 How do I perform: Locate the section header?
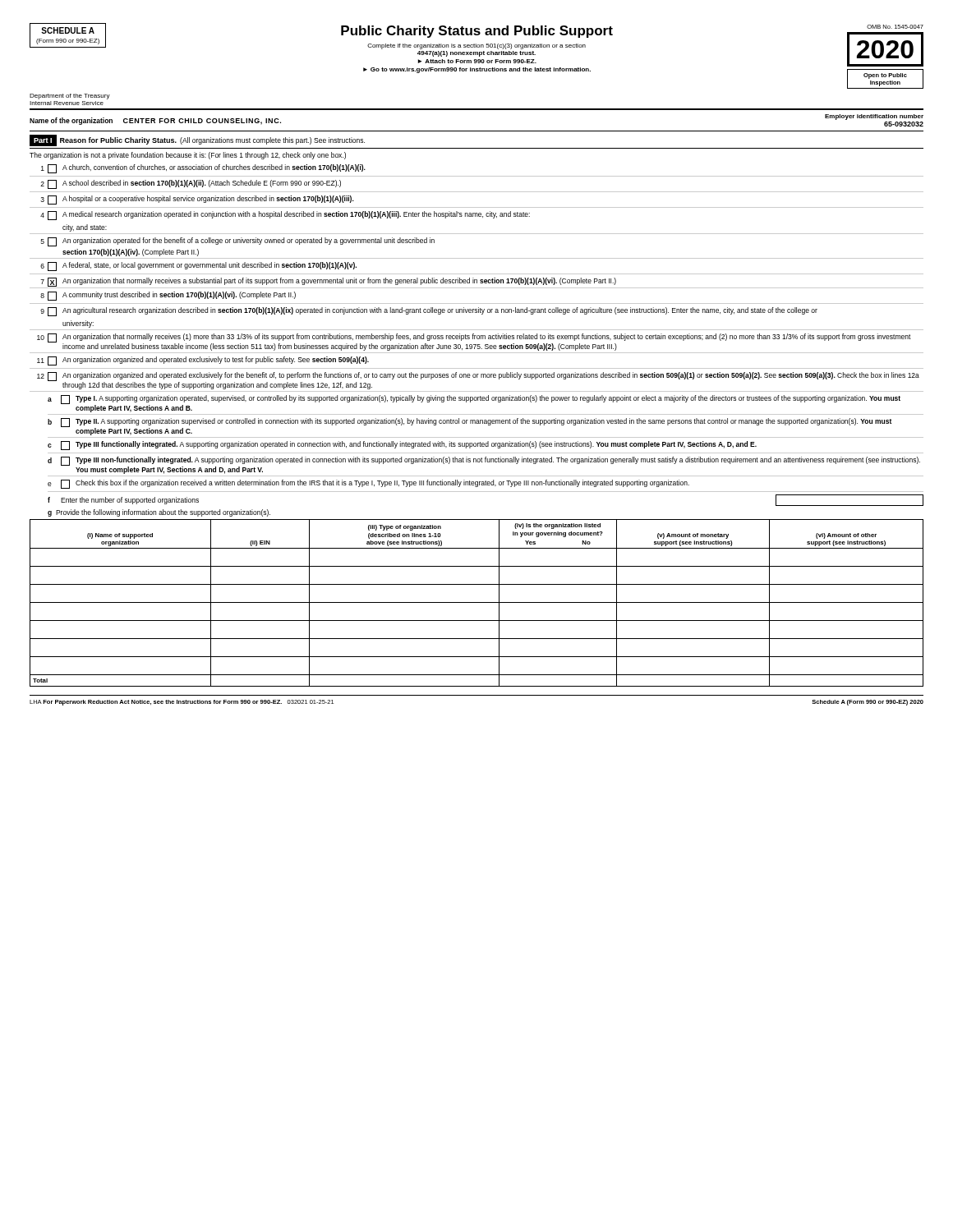(198, 140)
